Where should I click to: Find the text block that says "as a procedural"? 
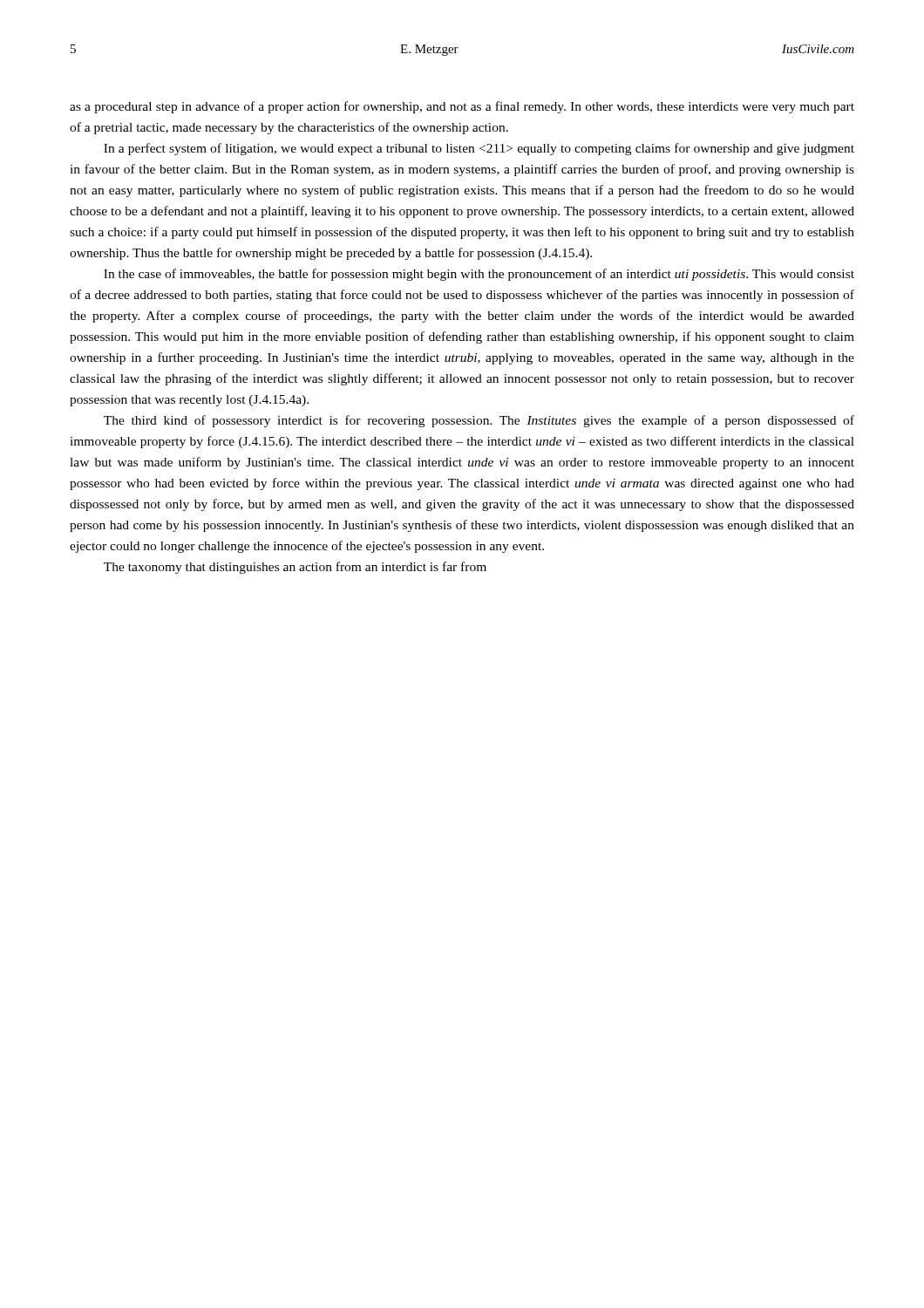pos(462,117)
